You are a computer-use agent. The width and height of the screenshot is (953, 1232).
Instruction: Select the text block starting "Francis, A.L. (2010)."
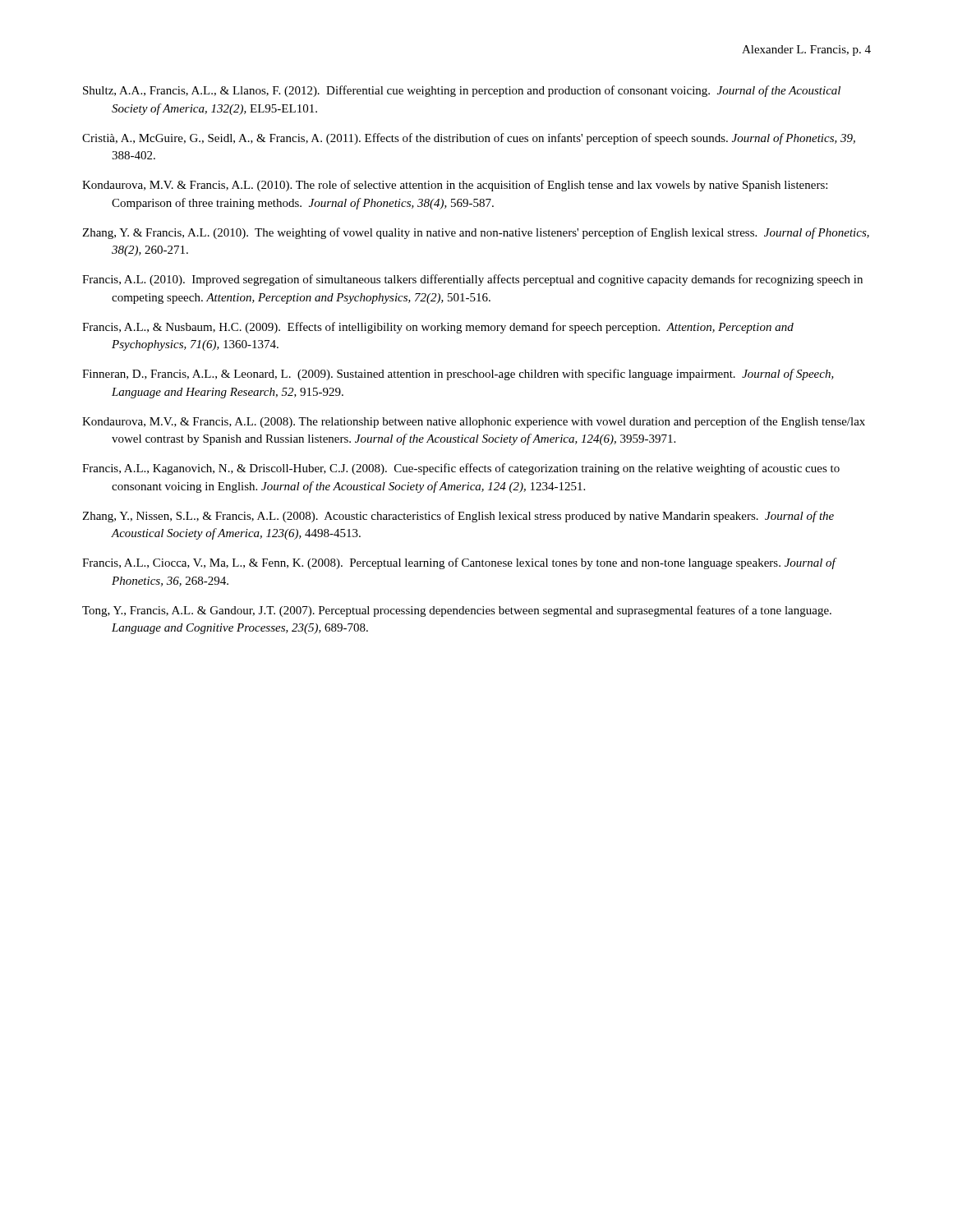(473, 288)
